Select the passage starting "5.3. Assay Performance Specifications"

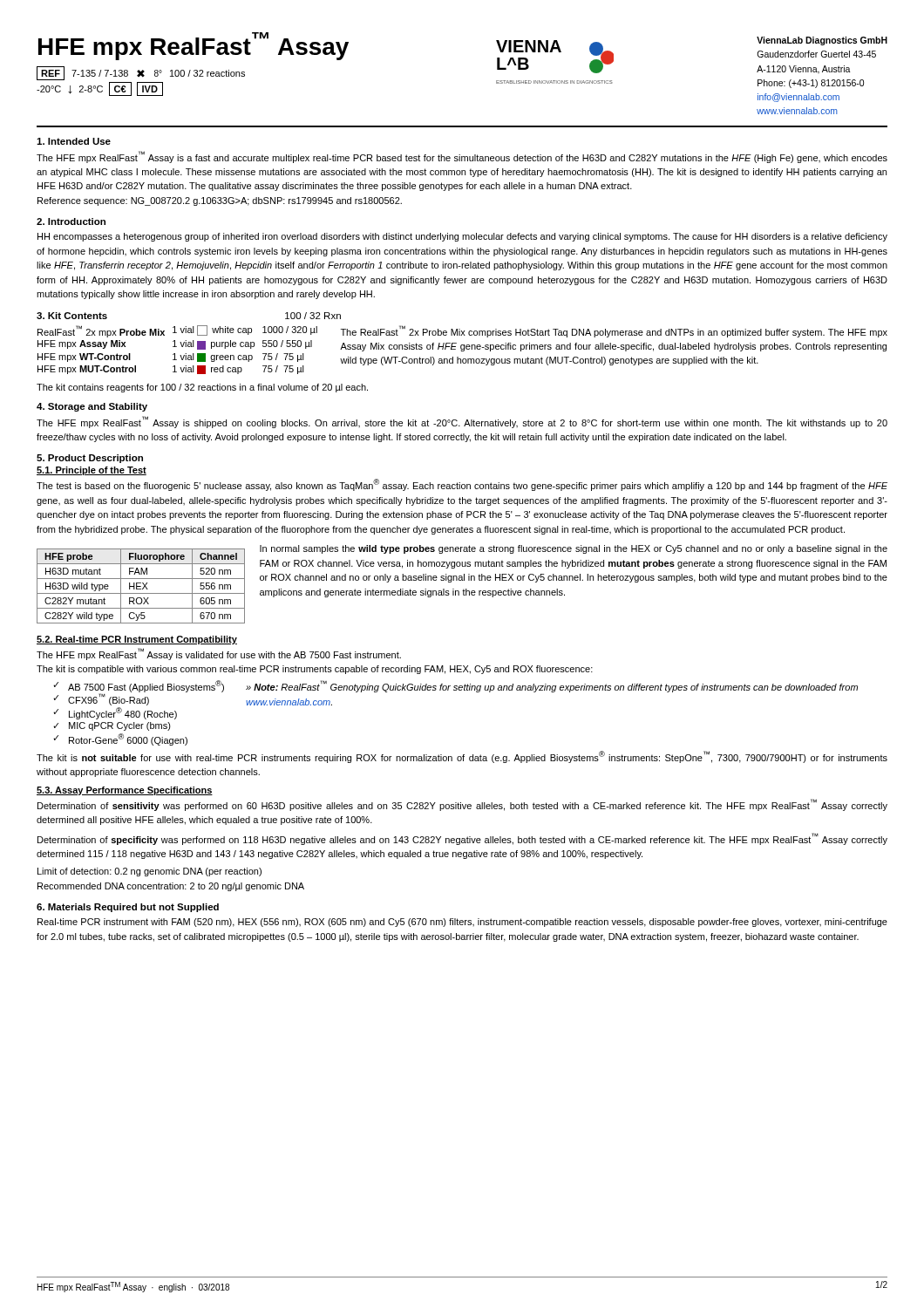tap(124, 790)
